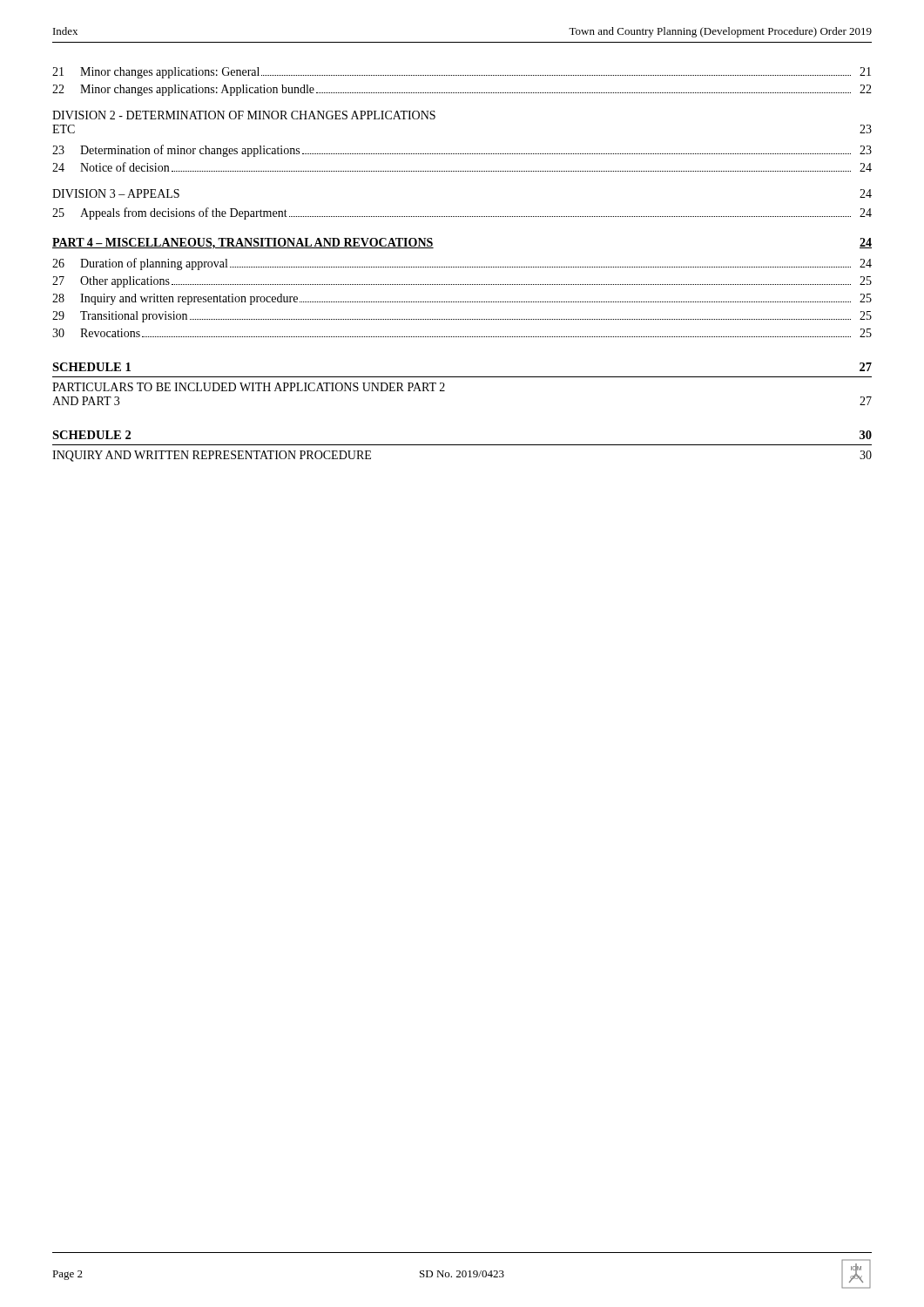Screen dimensions: 1307x924
Task: Point to the section header beginning "PART 4 – MISCELLANEOUS, TRANSITIONAL"
Action: tap(324, 244)
